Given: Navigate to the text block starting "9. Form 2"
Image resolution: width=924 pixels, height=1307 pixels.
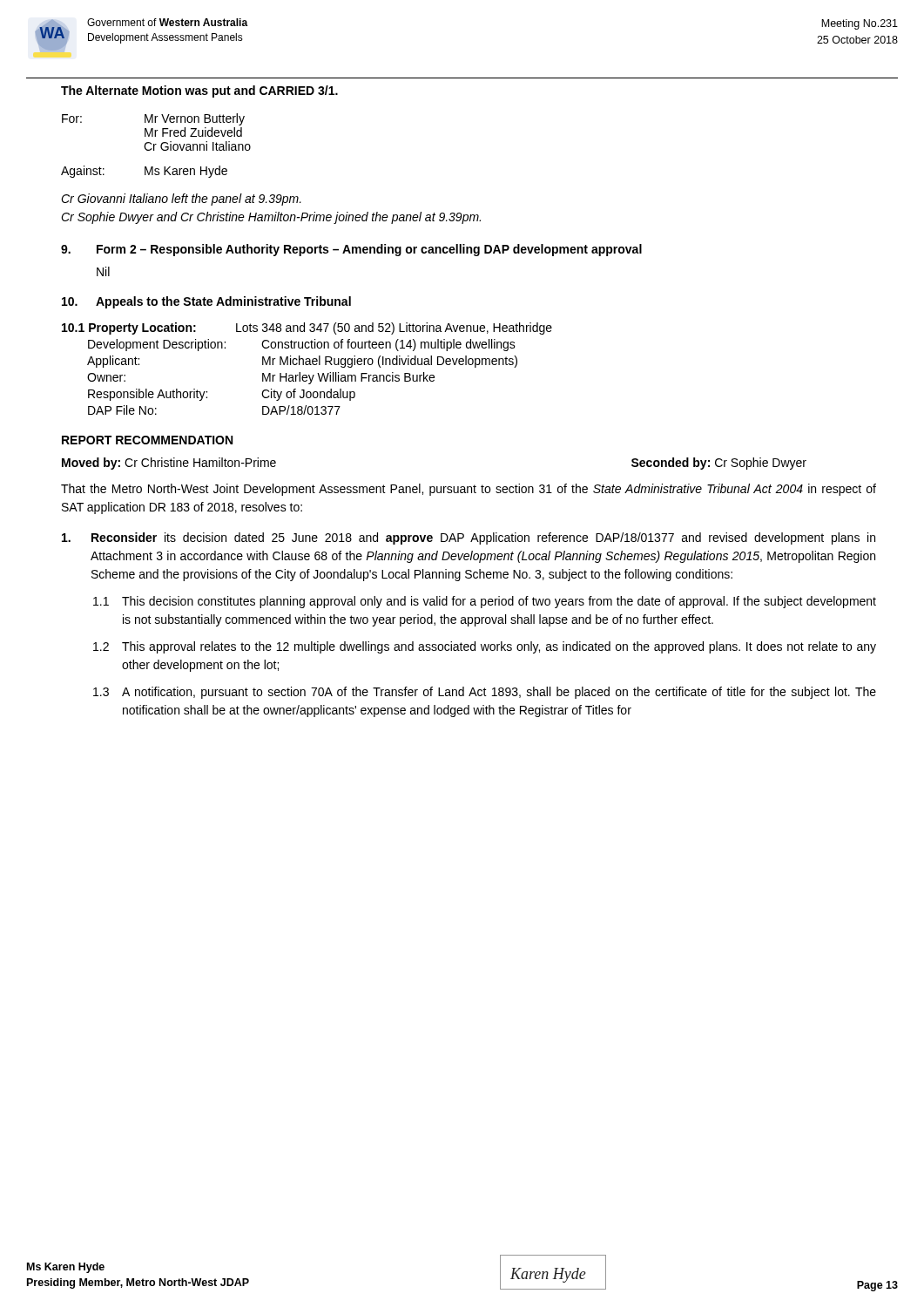Looking at the screenshot, I should [x=352, y=249].
